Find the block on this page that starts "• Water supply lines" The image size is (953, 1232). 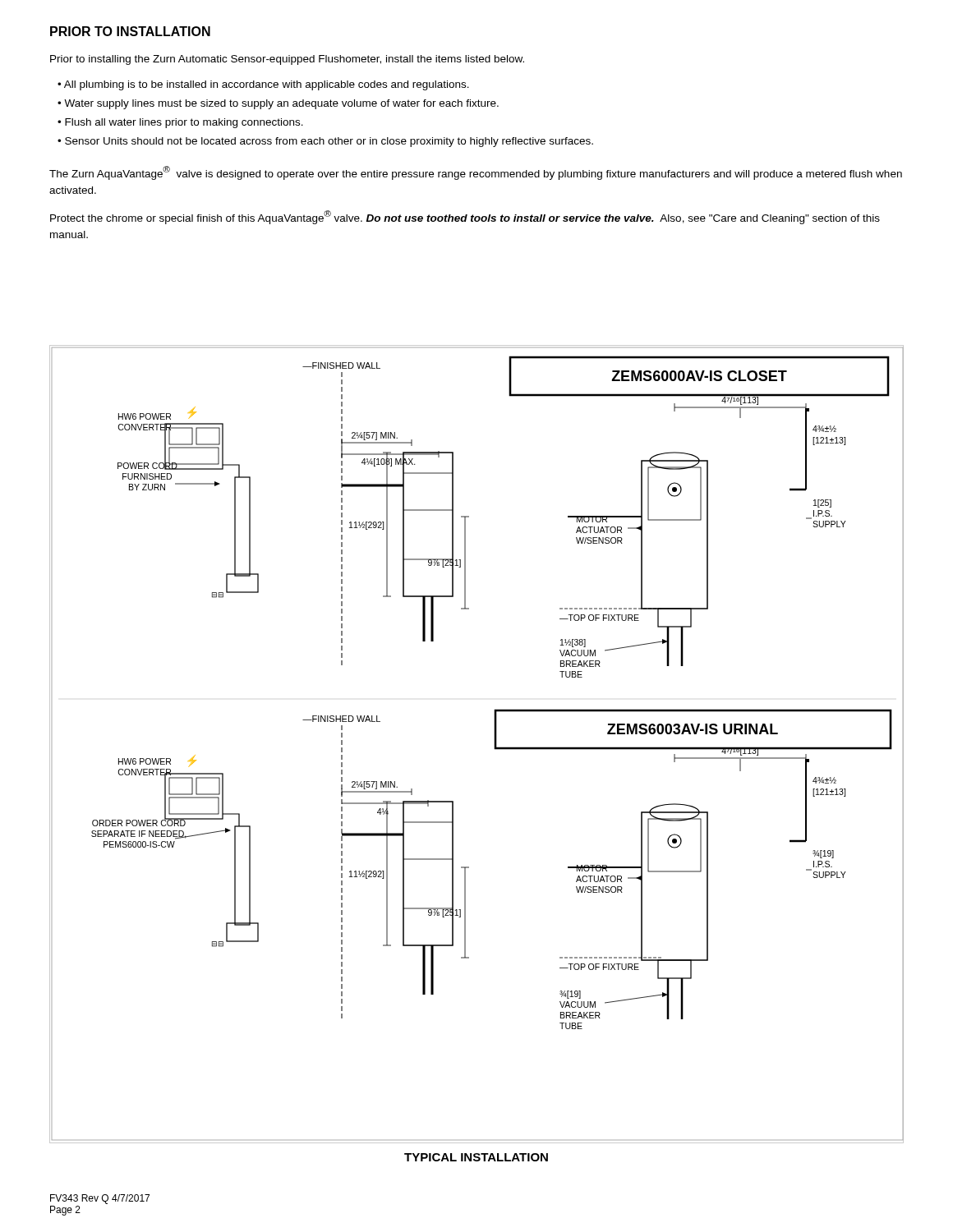pos(278,103)
